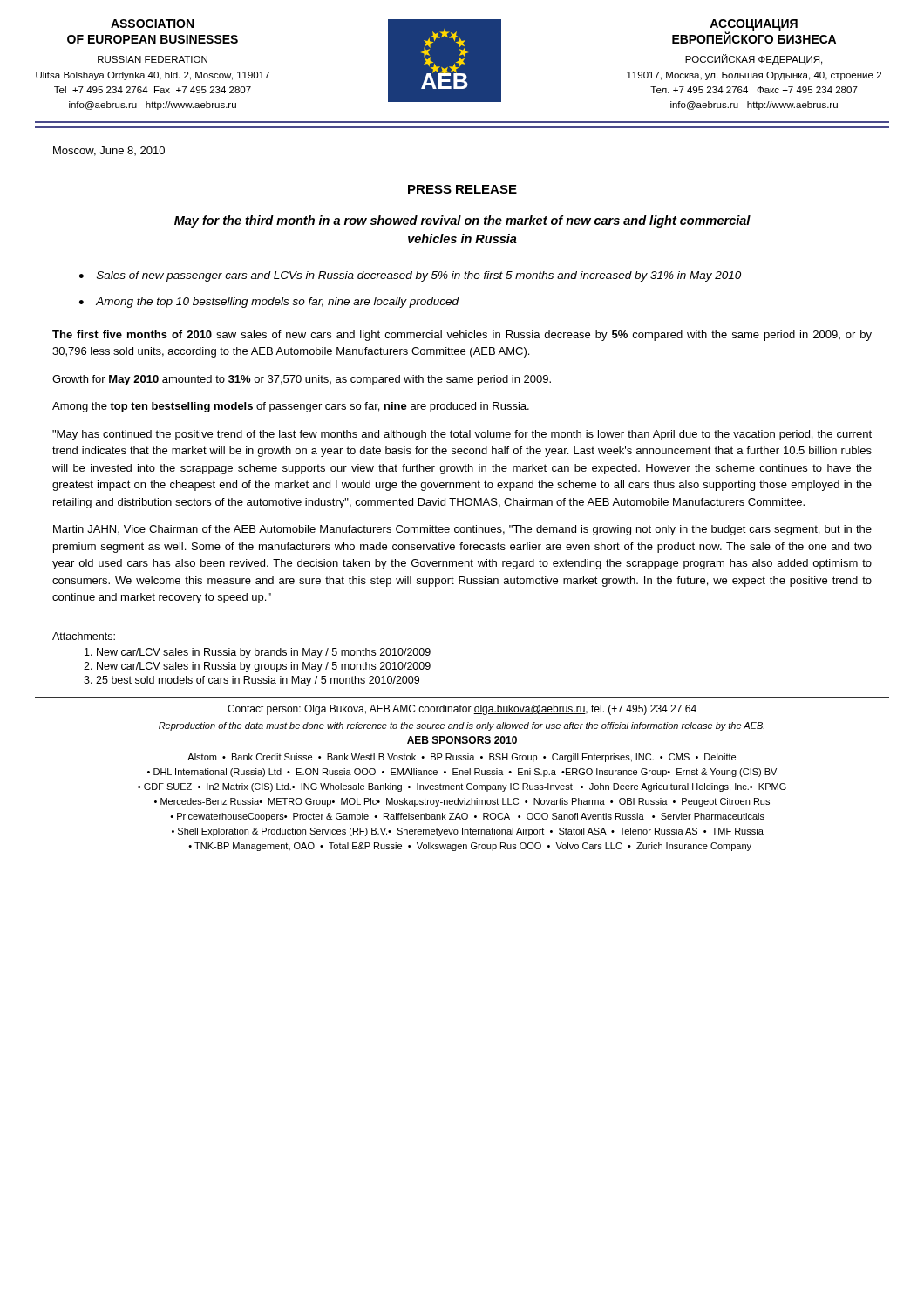
Task: Locate the block of text that opens with "• Among the top 10"
Action: click(x=269, y=302)
